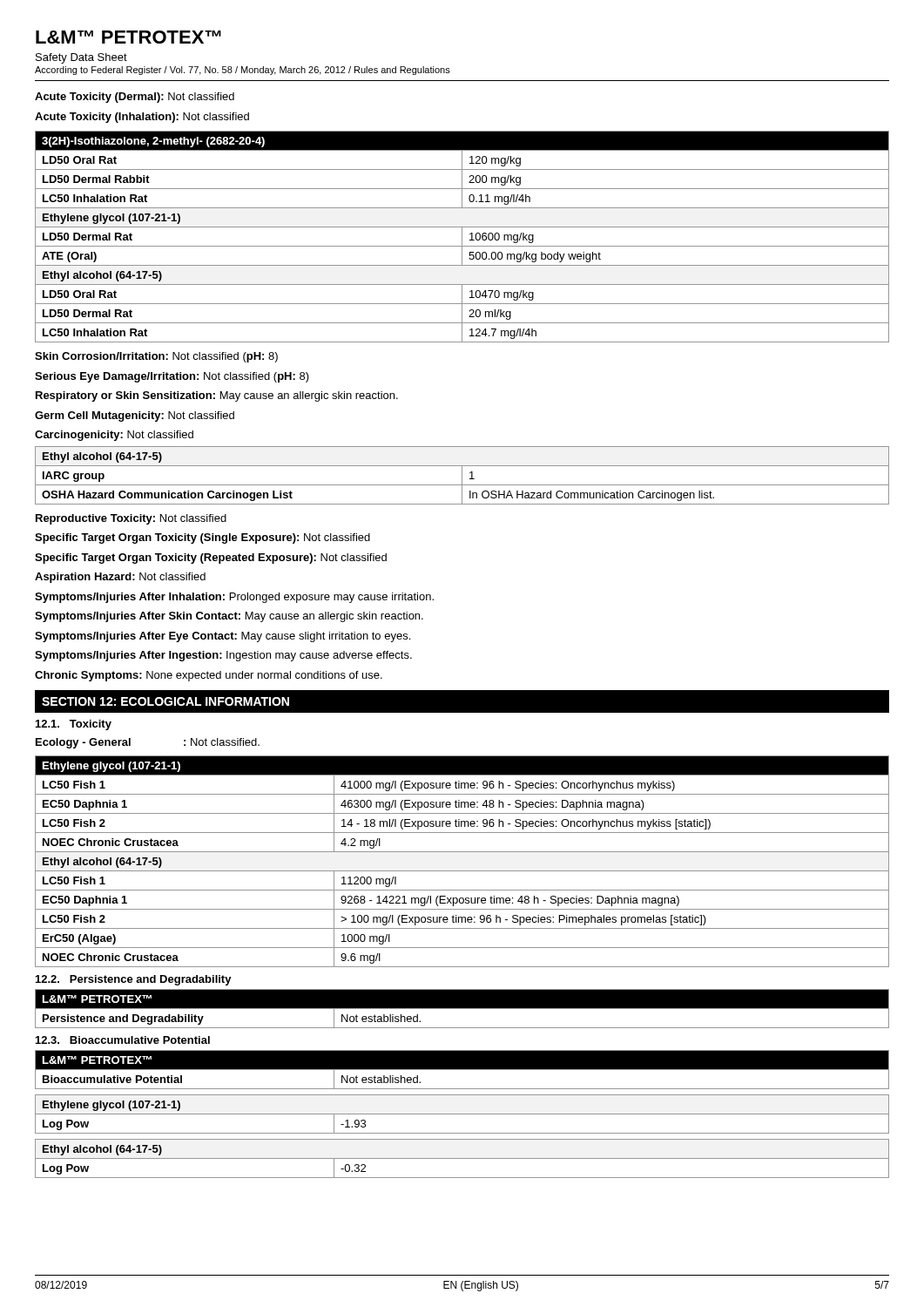
Task: Find the passage starting "Carcinogenicity: Not classified"
Action: pyautogui.click(x=114, y=434)
